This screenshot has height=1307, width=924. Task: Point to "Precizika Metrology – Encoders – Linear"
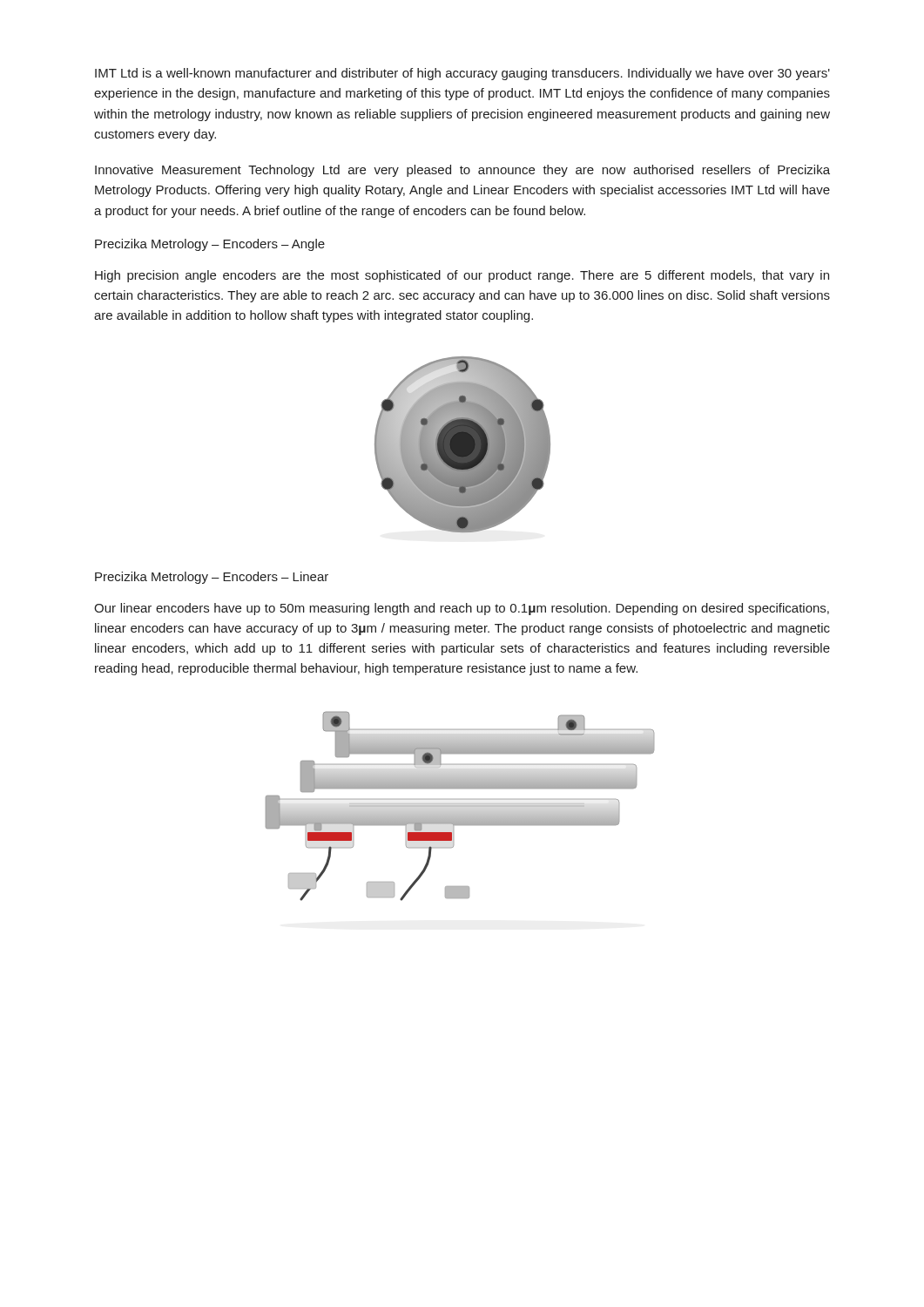211,576
